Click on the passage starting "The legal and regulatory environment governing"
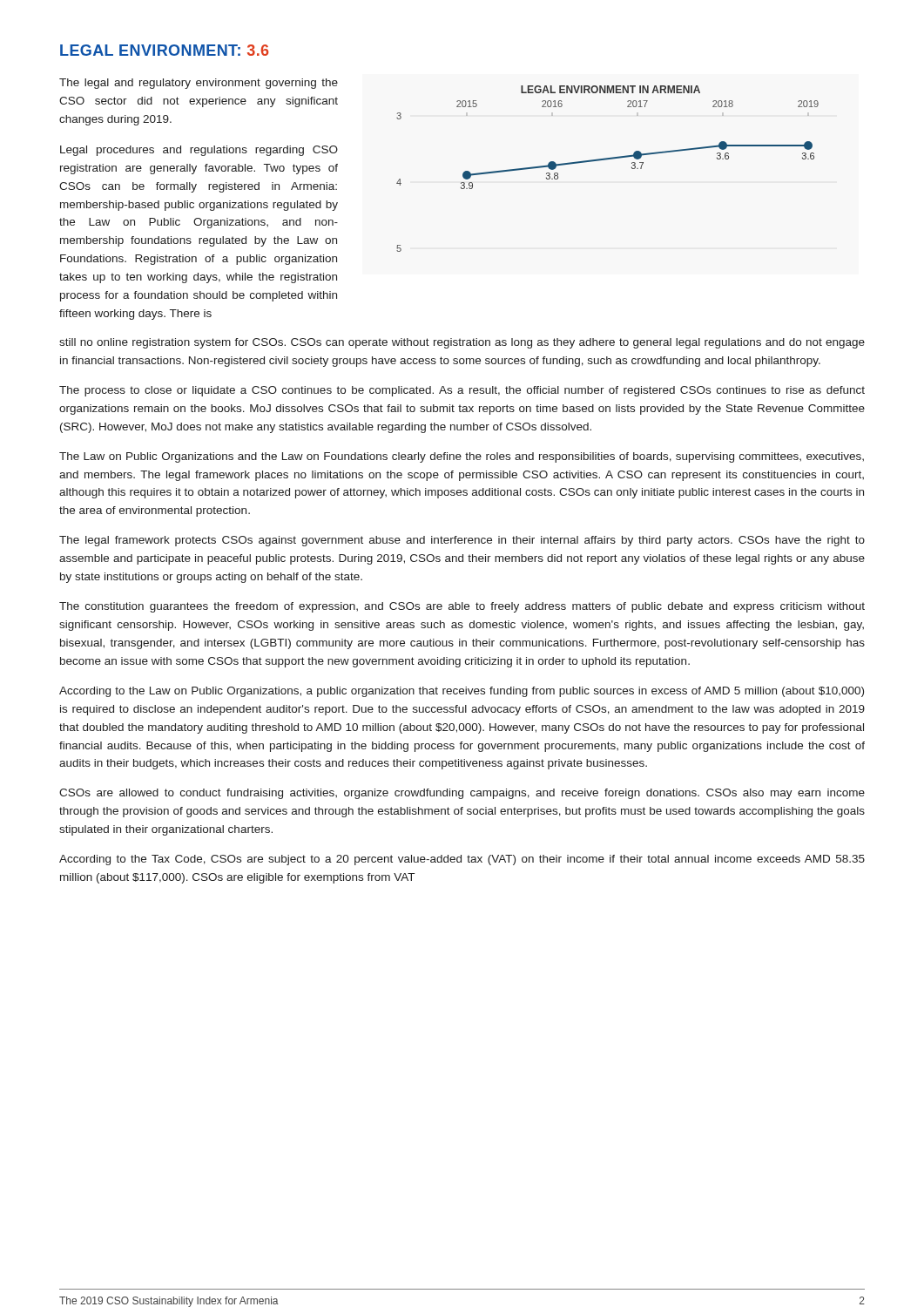 [x=199, y=101]
